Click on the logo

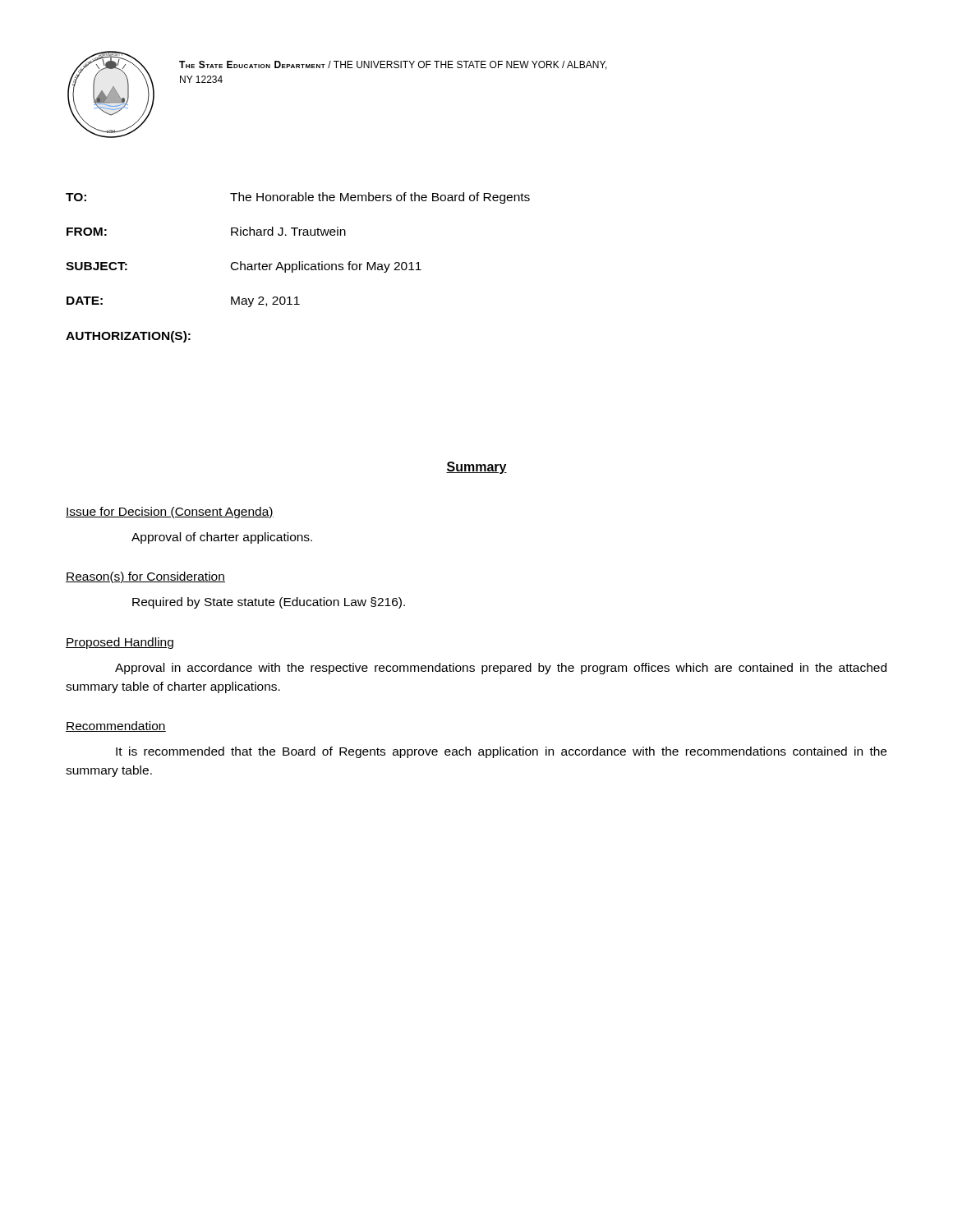click(111, 94)
